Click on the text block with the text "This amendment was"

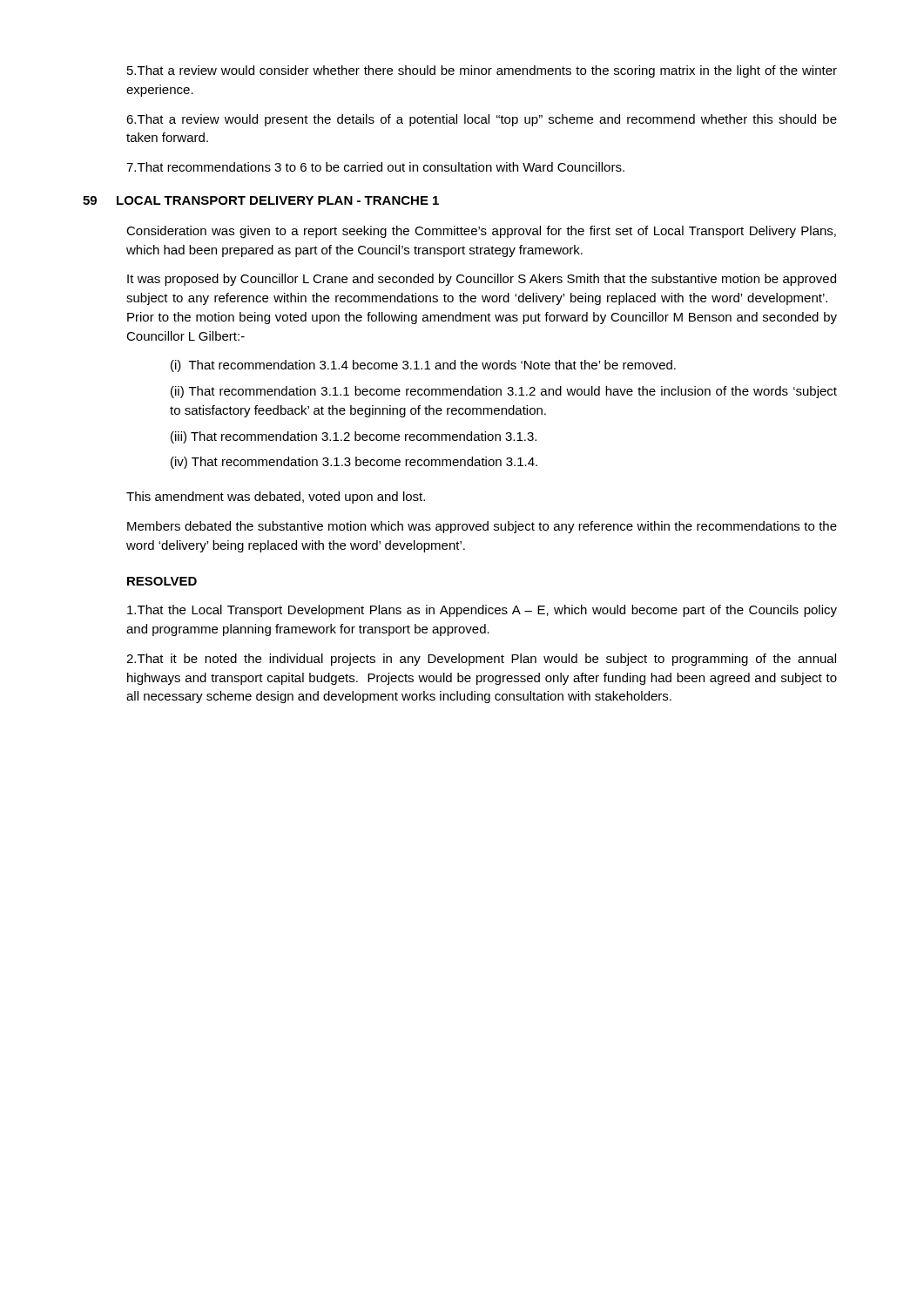276,496
